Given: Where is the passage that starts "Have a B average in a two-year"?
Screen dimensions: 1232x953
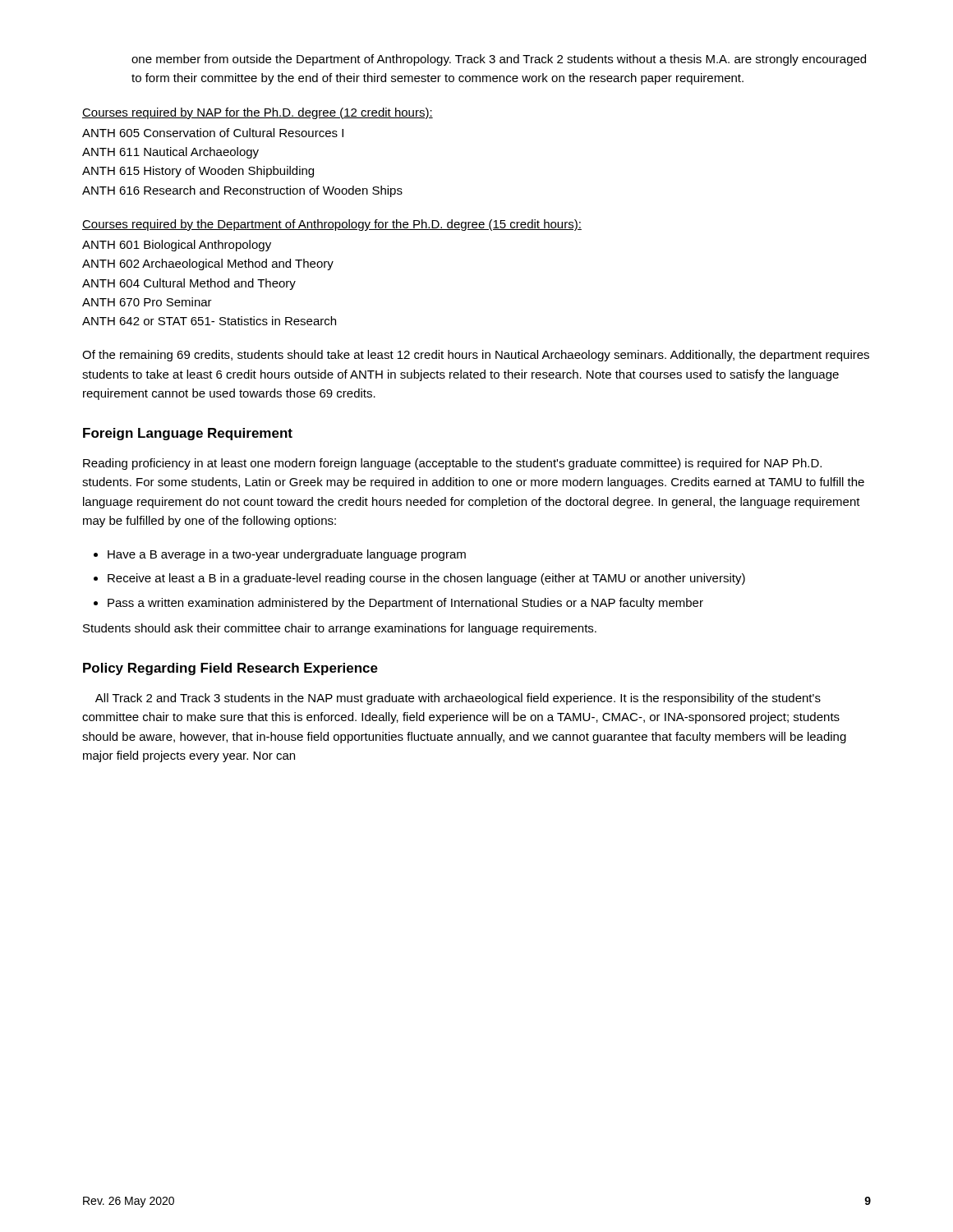Looking at the screenshot, I should [287, 554].
